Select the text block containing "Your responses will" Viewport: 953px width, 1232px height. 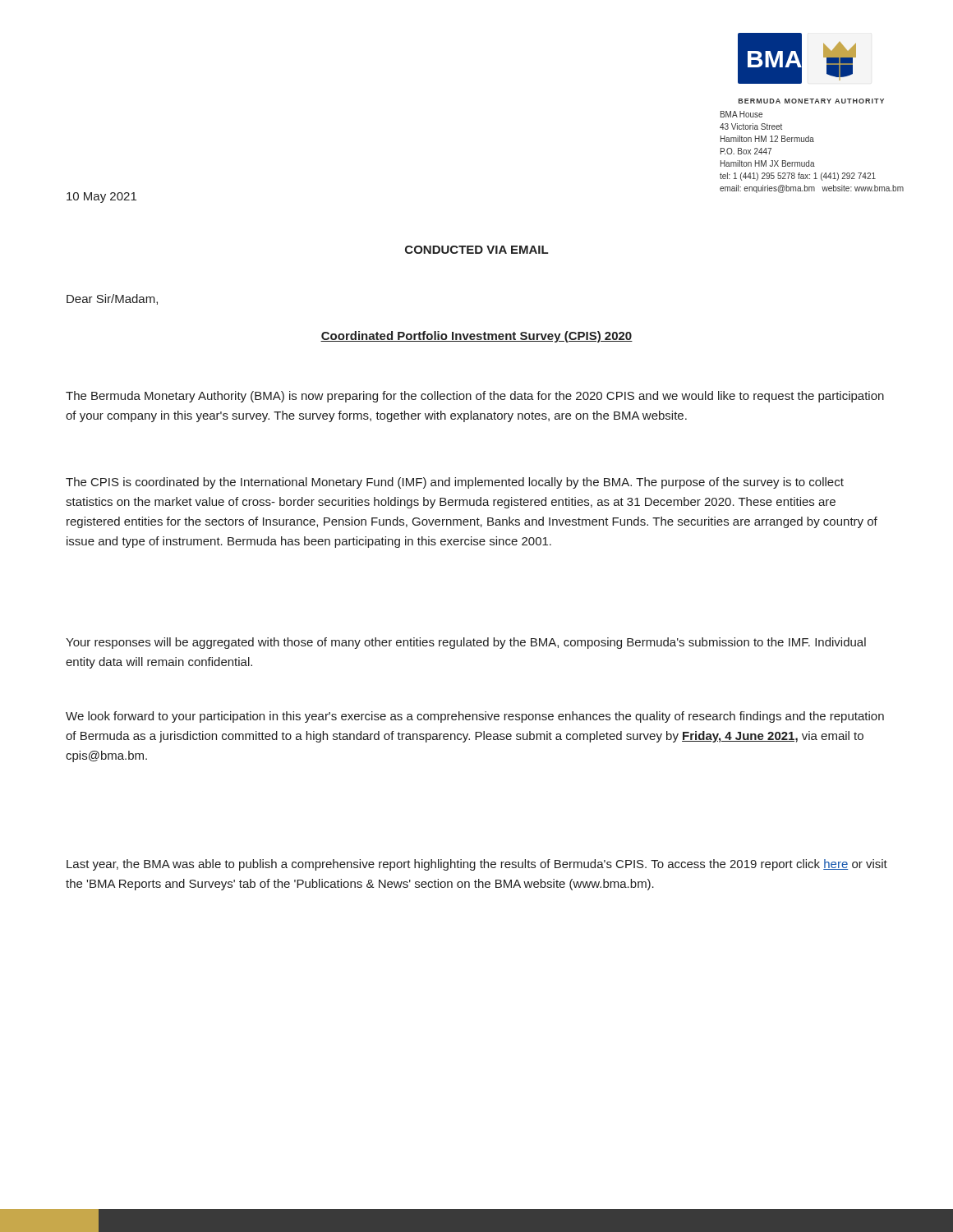pyautogui.click(x=466, y=652)
